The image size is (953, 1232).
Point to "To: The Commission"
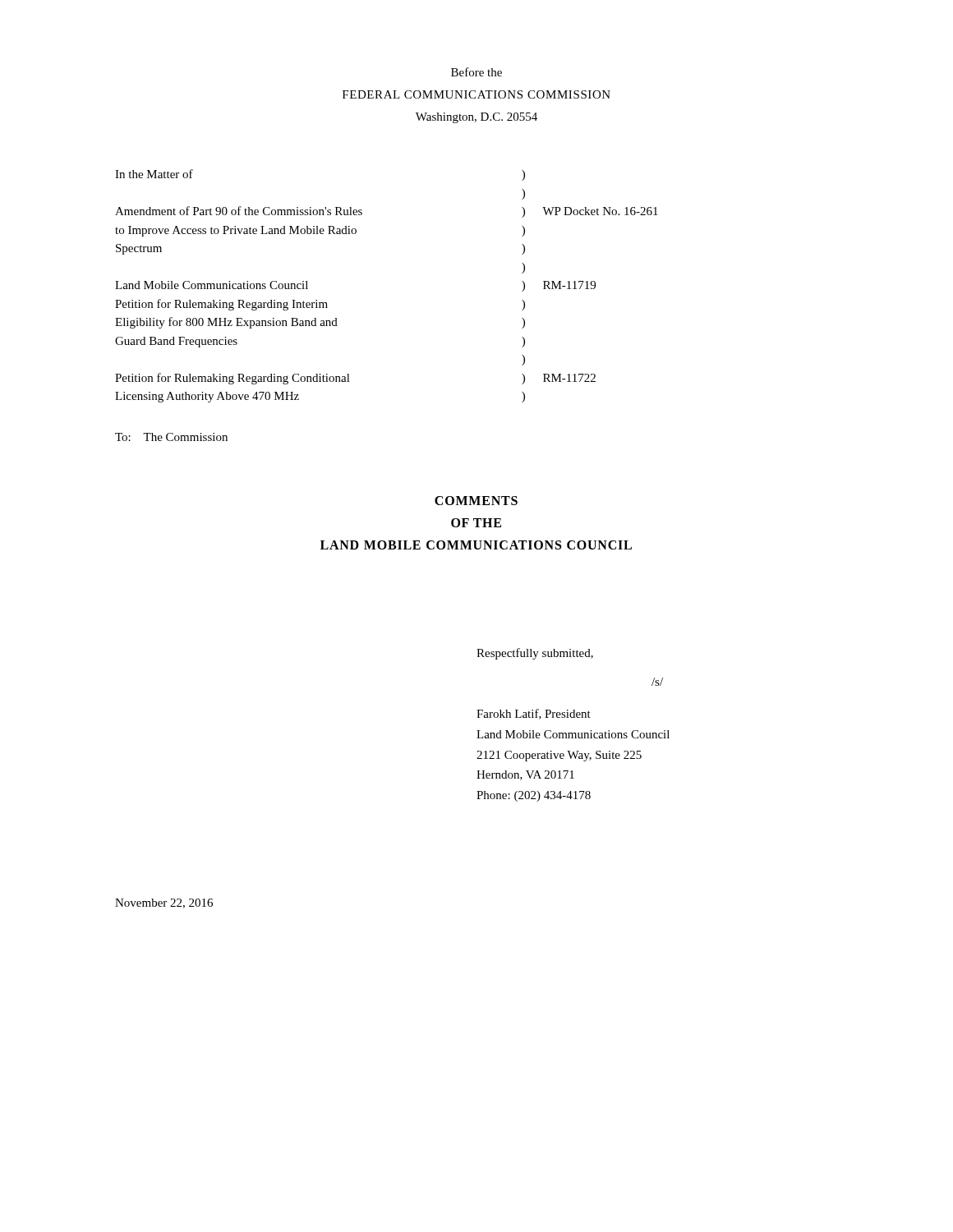(171, 437)
